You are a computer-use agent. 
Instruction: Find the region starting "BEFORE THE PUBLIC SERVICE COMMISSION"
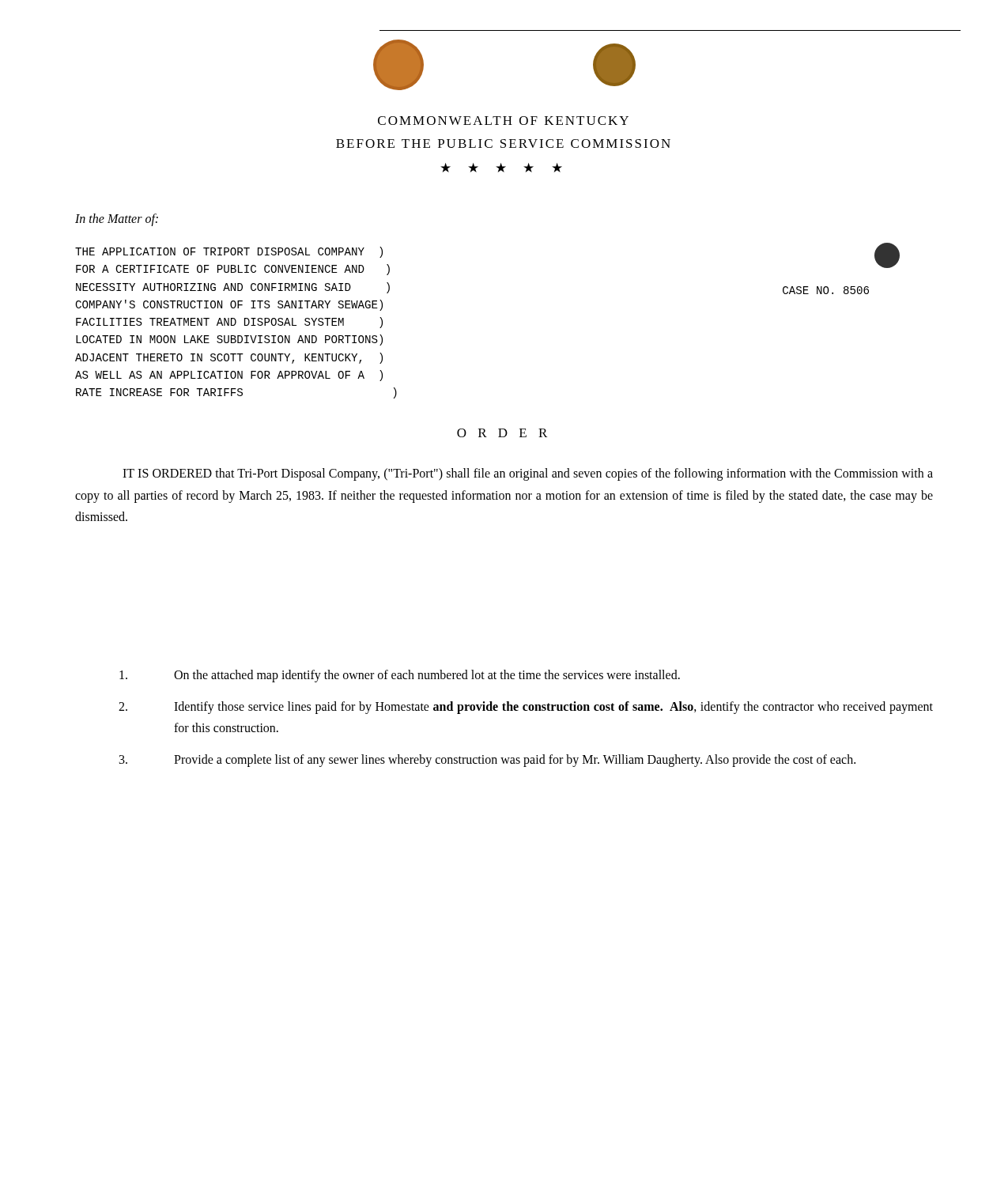pos(504,144)
